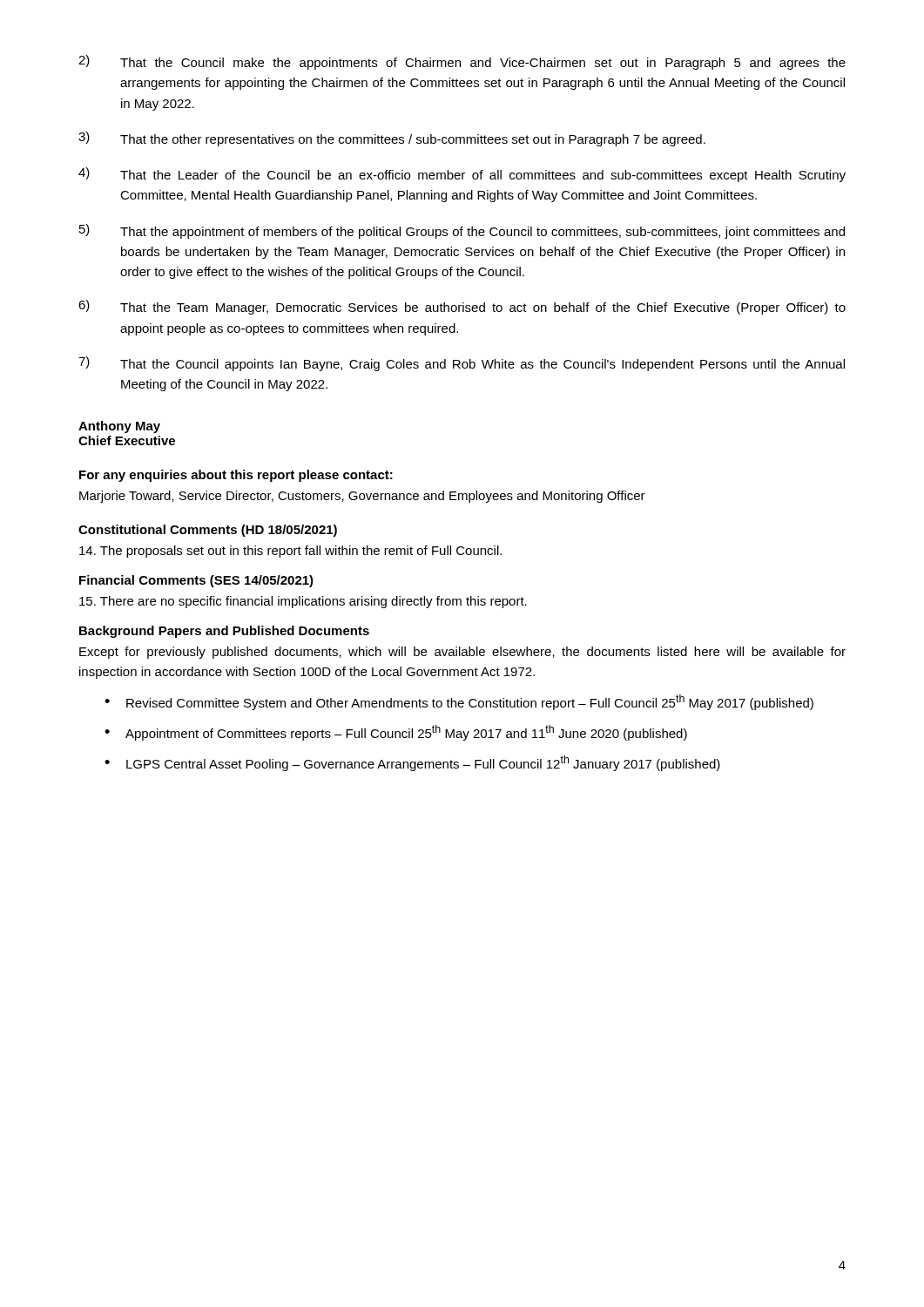Locate the section header with the text "Financial Comments (SES 14/05/2021)"

tap(196, 580)
